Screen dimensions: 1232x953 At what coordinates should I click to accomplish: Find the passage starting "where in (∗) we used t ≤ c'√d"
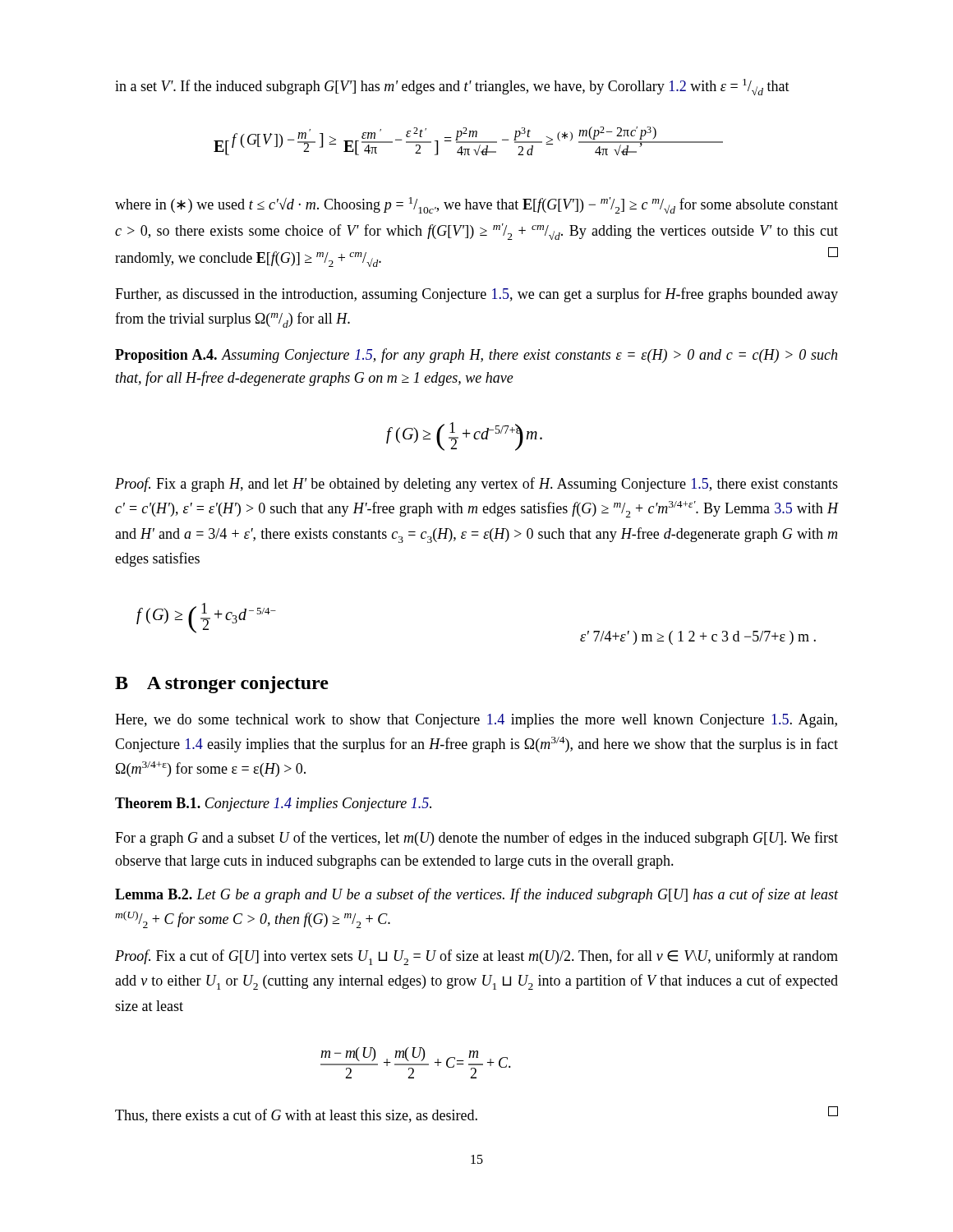(476, 231)
